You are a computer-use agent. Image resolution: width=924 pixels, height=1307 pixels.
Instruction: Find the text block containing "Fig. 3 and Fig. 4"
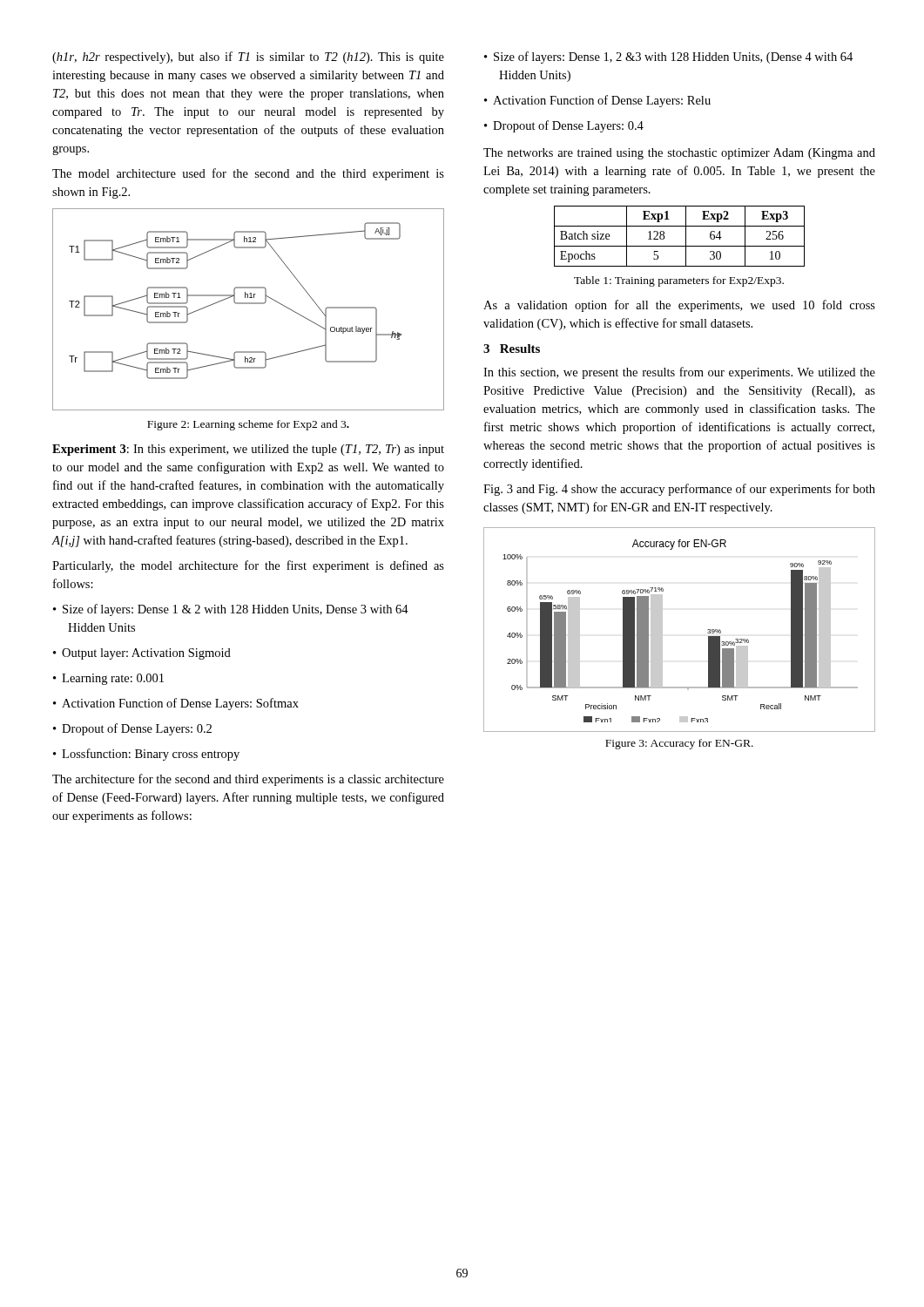click(679, 499)
